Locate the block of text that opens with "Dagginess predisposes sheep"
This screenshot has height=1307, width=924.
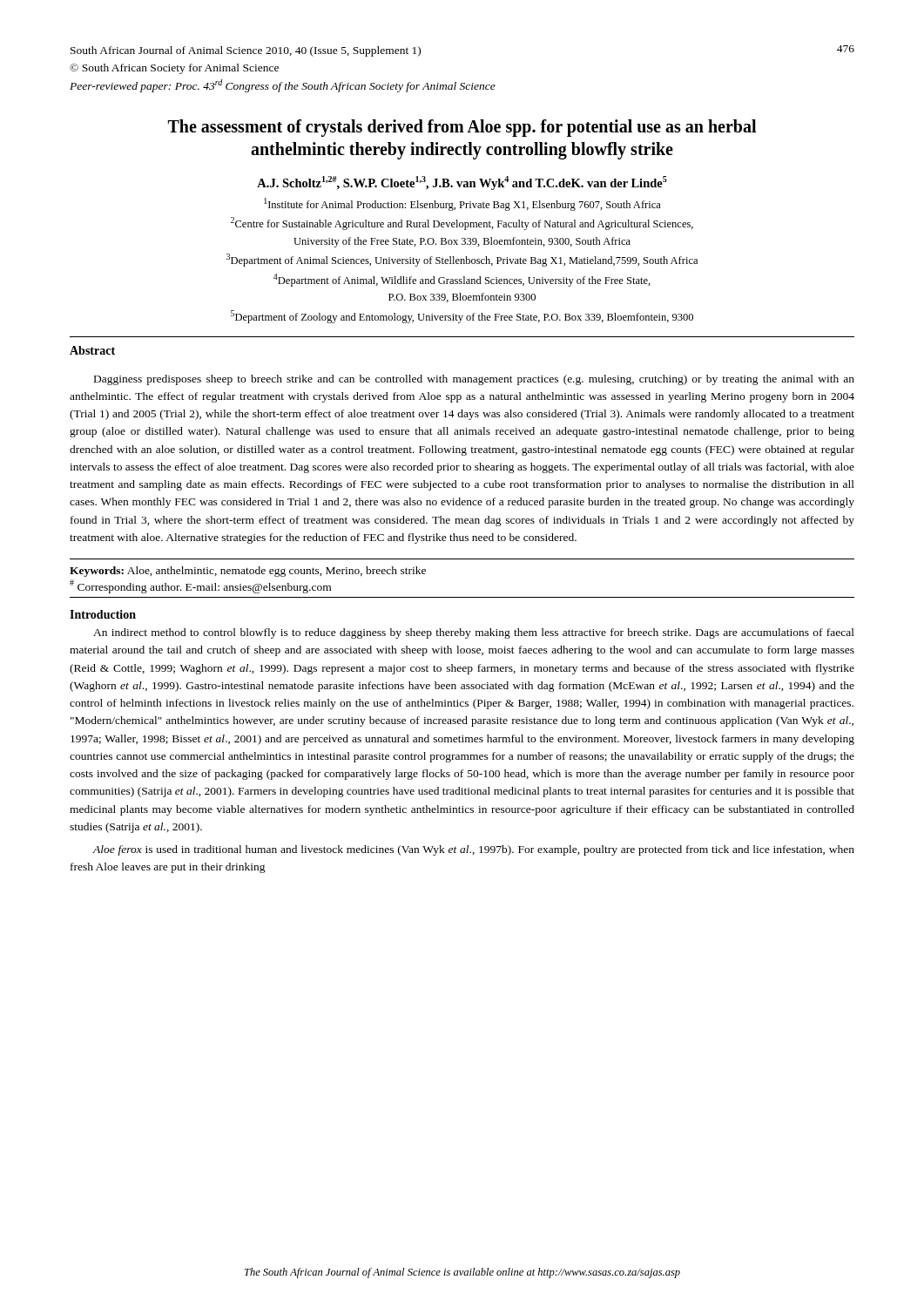(462, 458)
